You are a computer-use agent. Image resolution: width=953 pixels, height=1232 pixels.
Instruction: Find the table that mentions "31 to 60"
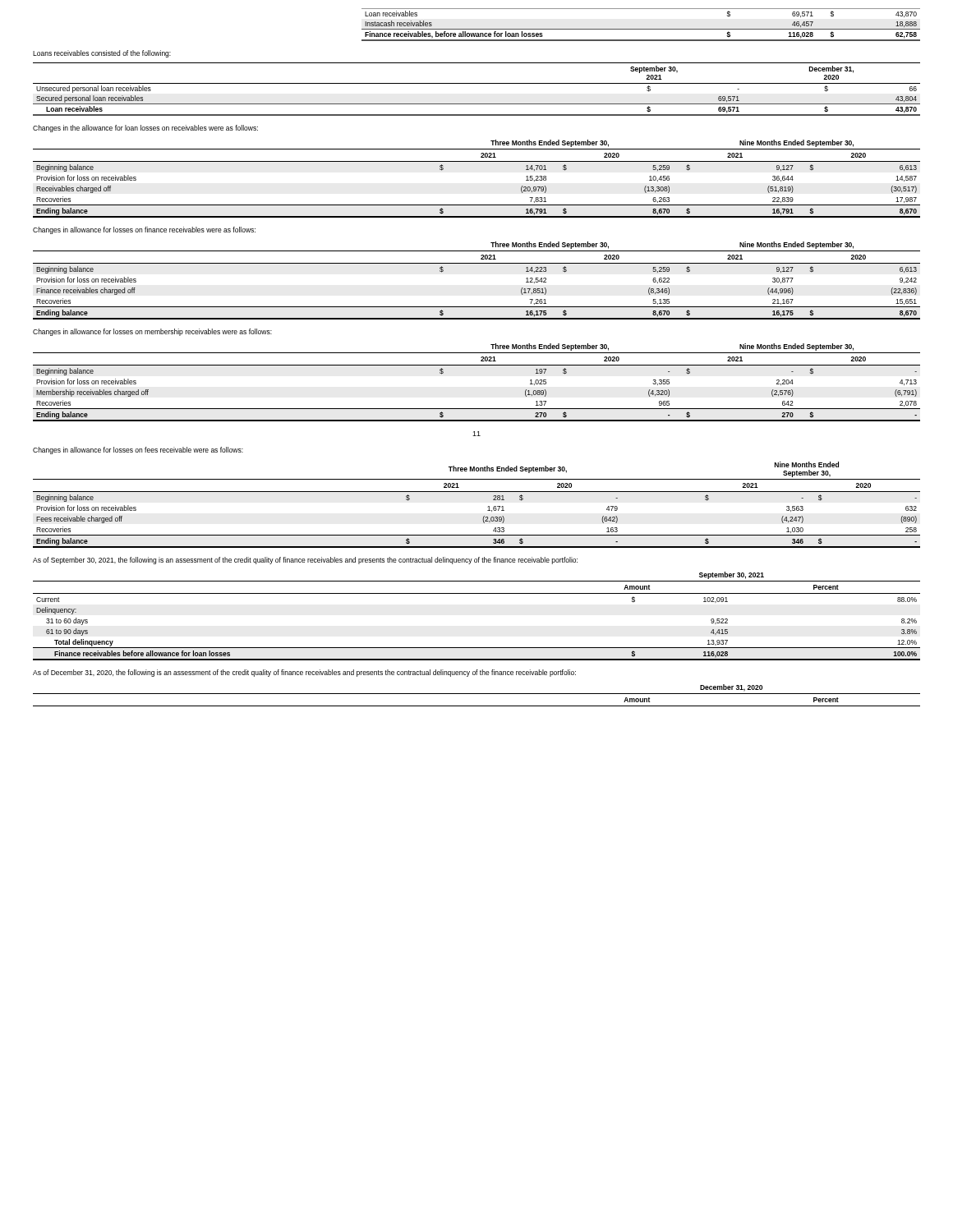coord(476,615)
